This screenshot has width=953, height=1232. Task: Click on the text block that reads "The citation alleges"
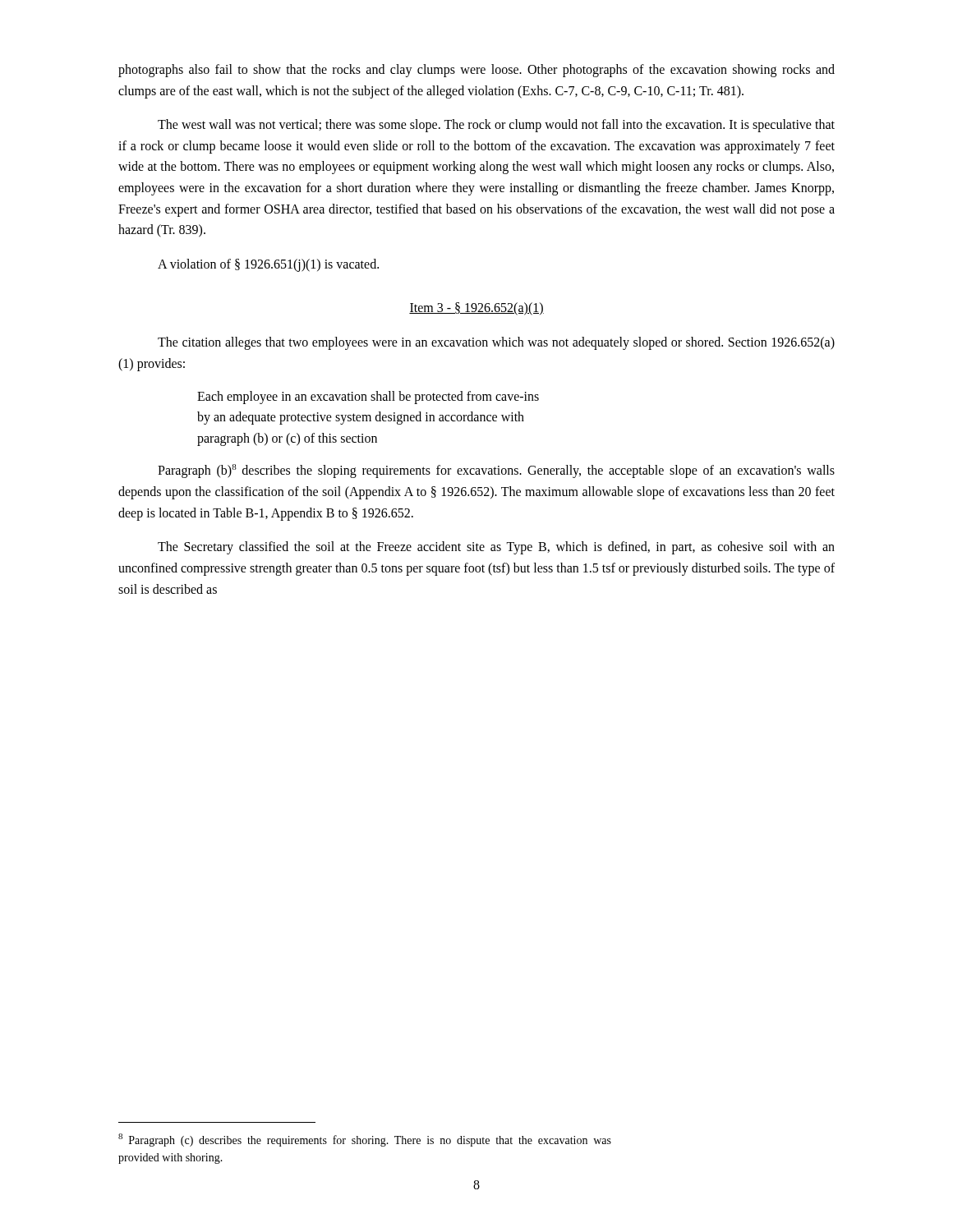click(x=476, y=353)
